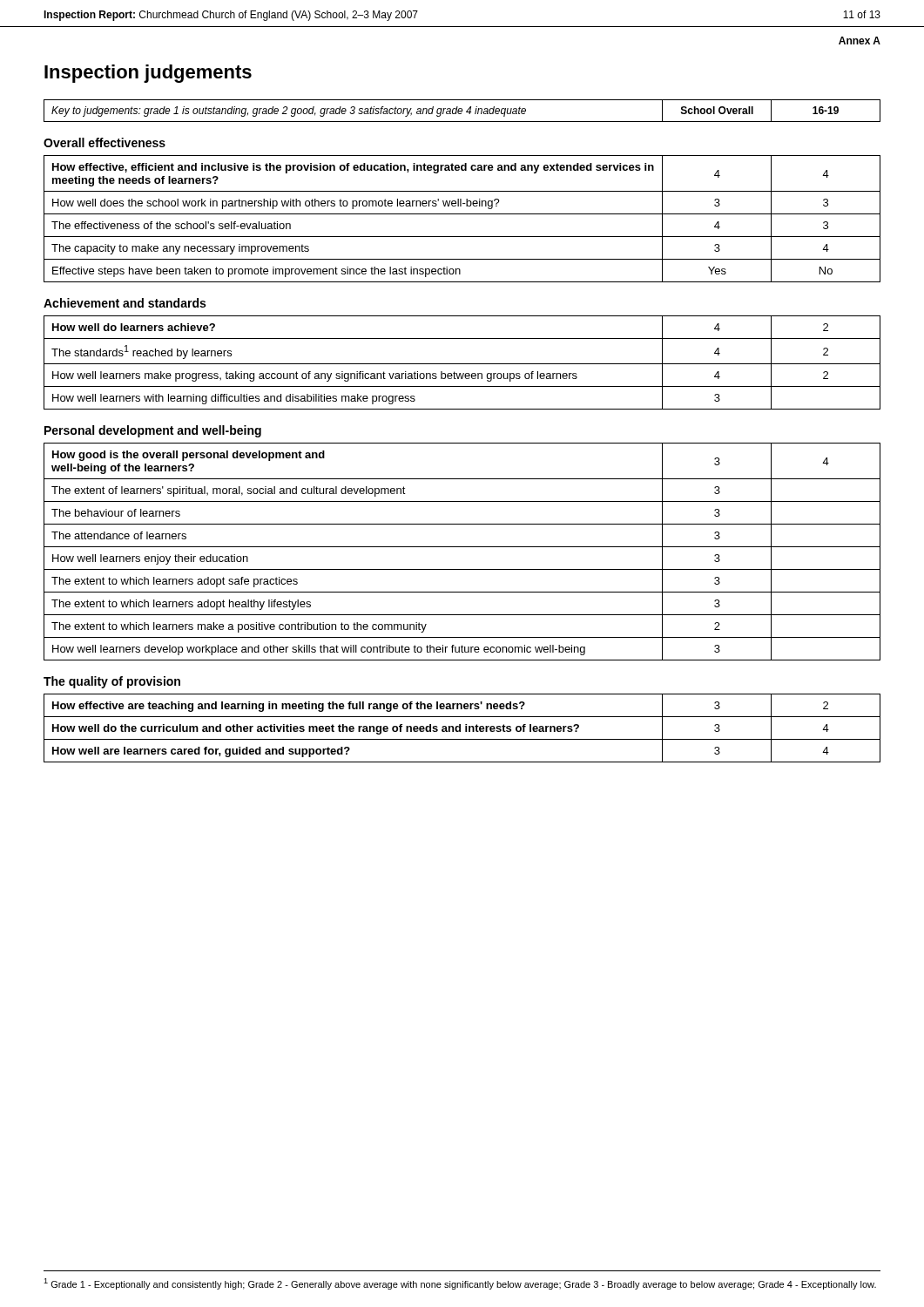Viewport: 924px width, 1307px height.
Task: Find the table that mentions "How effective are"
Action: 462,728
